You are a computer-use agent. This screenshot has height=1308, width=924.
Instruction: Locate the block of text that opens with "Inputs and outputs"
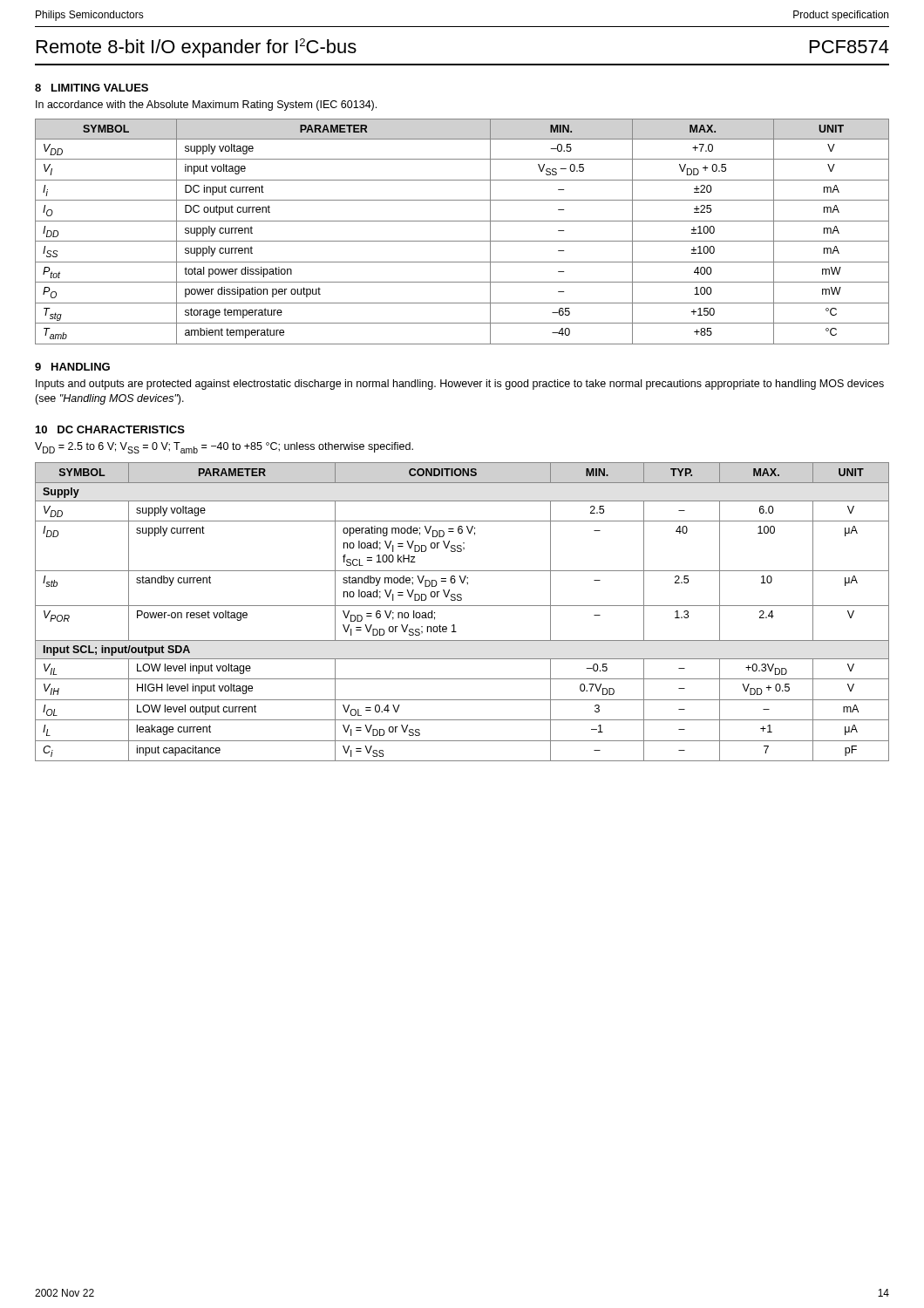(x=459, y=391)
